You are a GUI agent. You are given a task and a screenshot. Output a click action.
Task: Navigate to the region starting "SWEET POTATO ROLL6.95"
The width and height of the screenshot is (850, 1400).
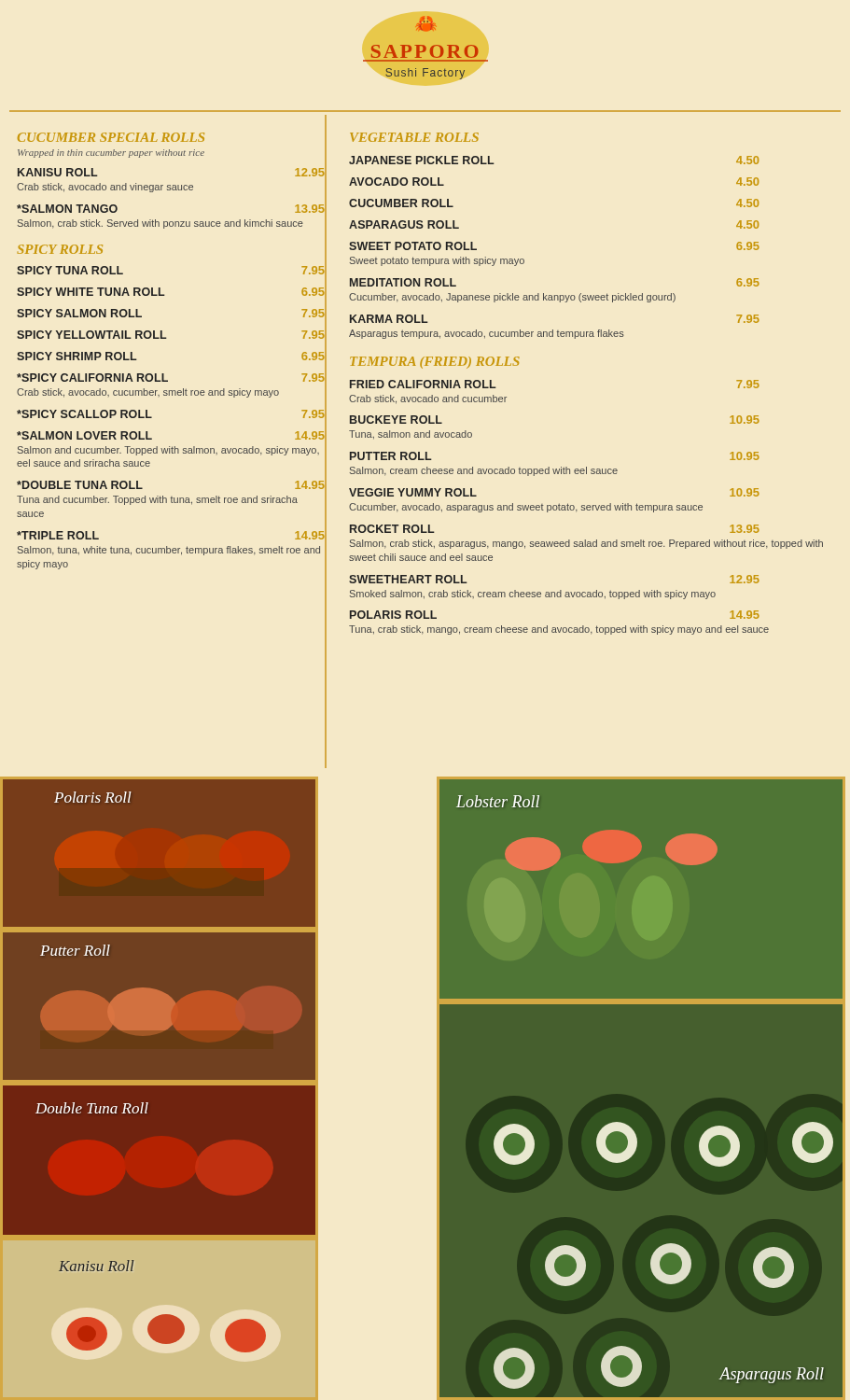click(423, 246)
